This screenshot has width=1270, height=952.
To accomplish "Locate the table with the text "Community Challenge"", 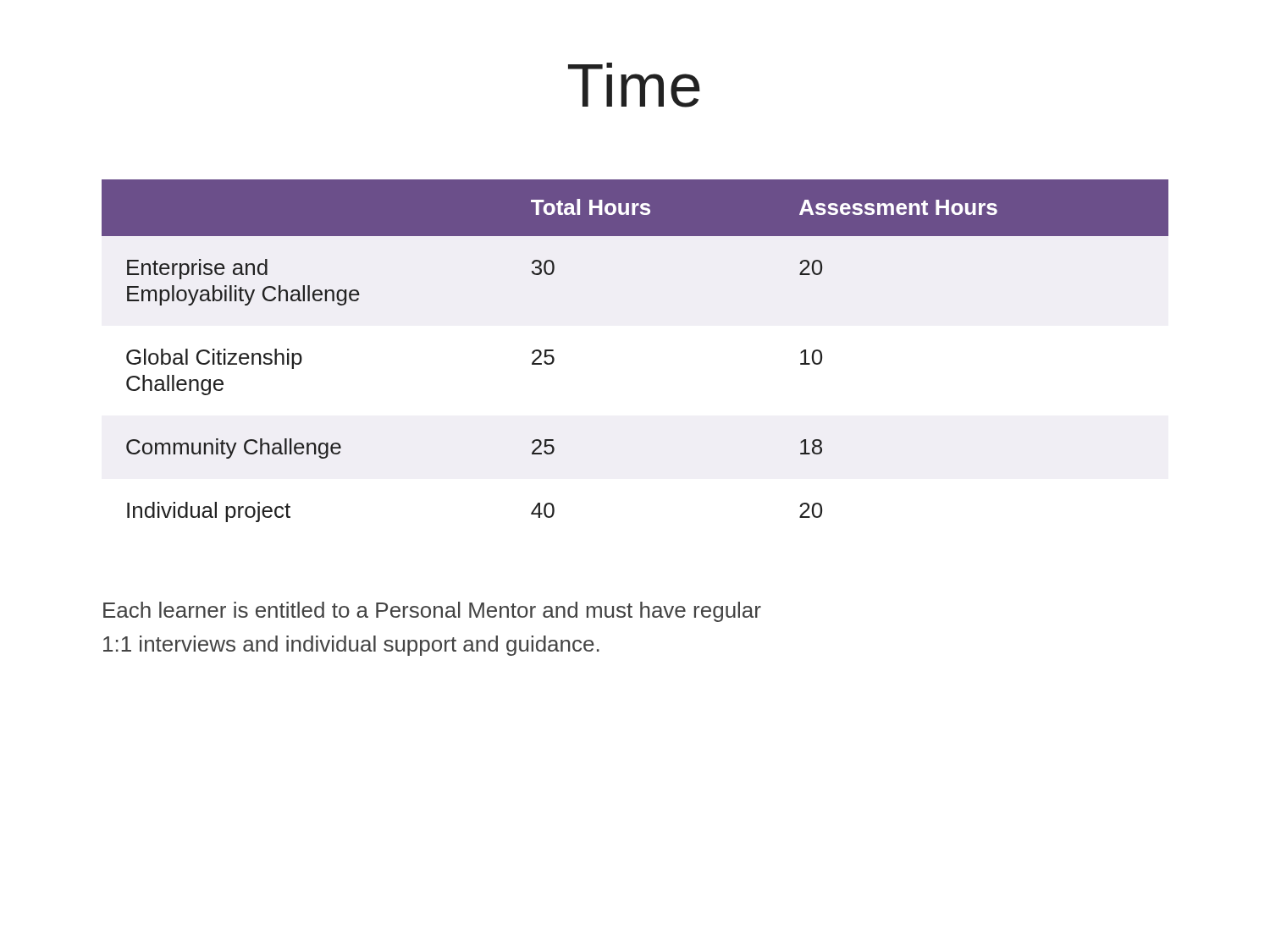I will click(635, 361).
